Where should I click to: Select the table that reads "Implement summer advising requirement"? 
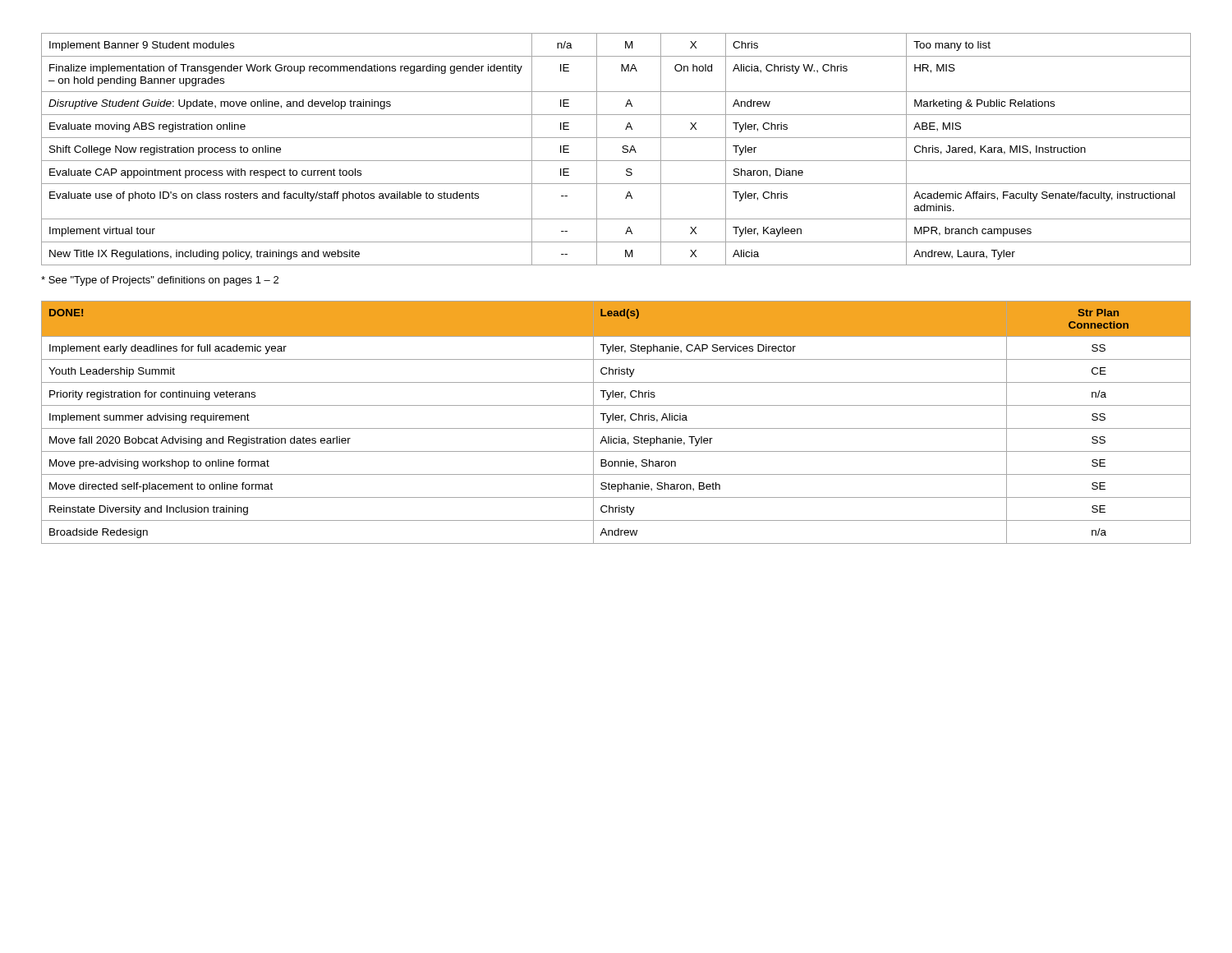click(616, 422)
